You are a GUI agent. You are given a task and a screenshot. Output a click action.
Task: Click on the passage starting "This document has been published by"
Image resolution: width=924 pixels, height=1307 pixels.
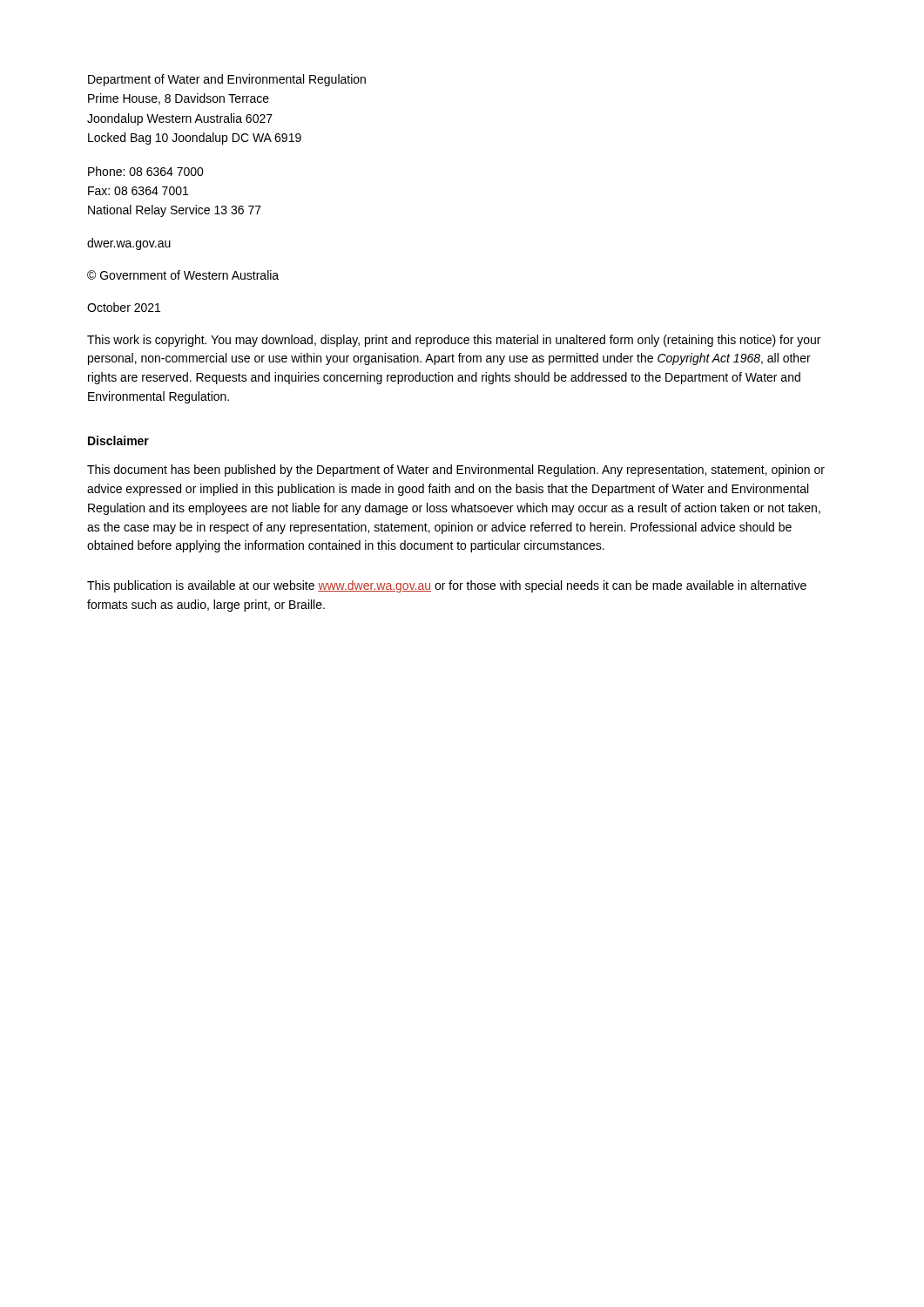click(456, 508)
